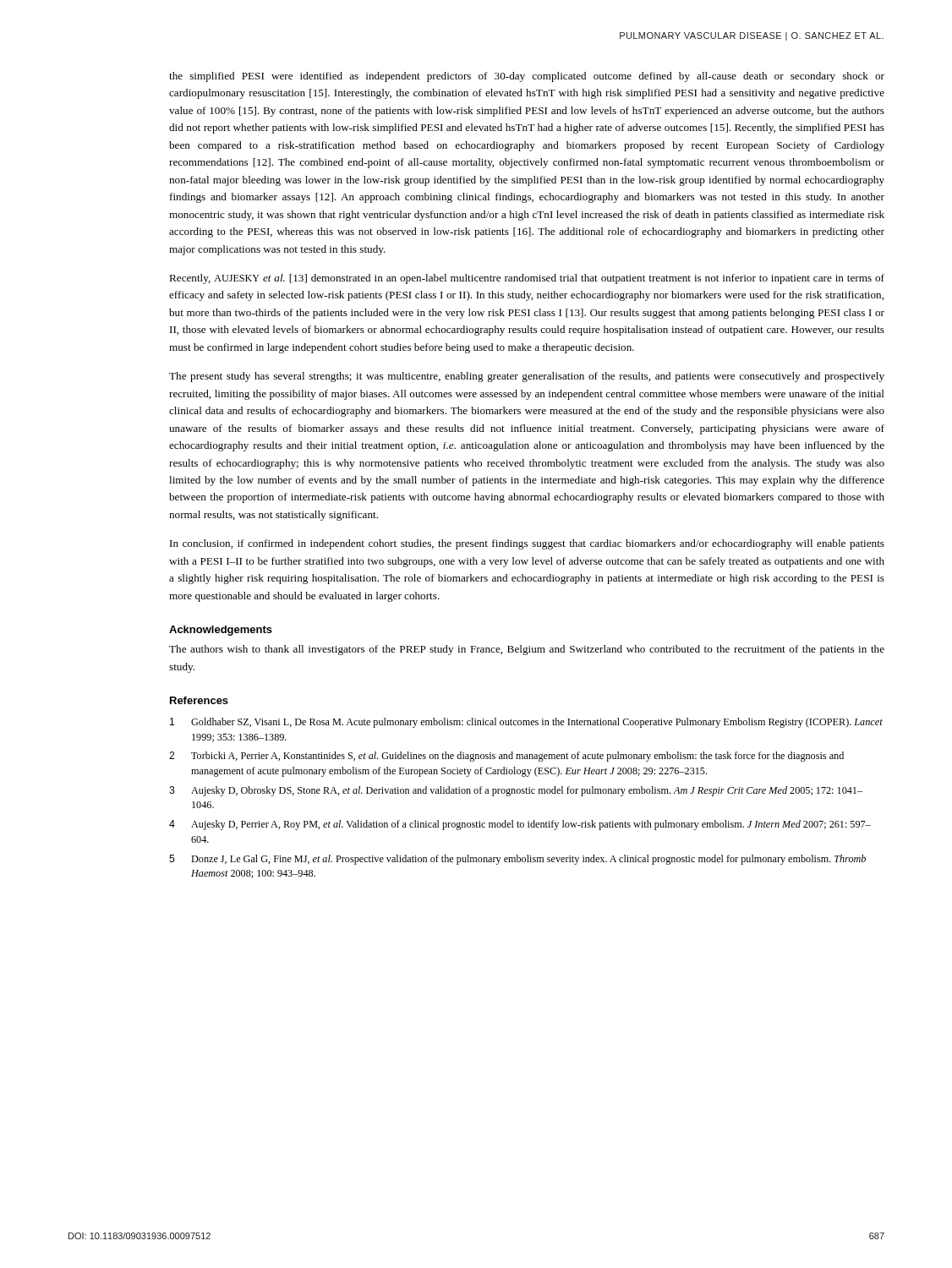Navigate to the region starting "3 Aujesky D, Obrosky"
952x1268 pixels.
tap(527, 798)
